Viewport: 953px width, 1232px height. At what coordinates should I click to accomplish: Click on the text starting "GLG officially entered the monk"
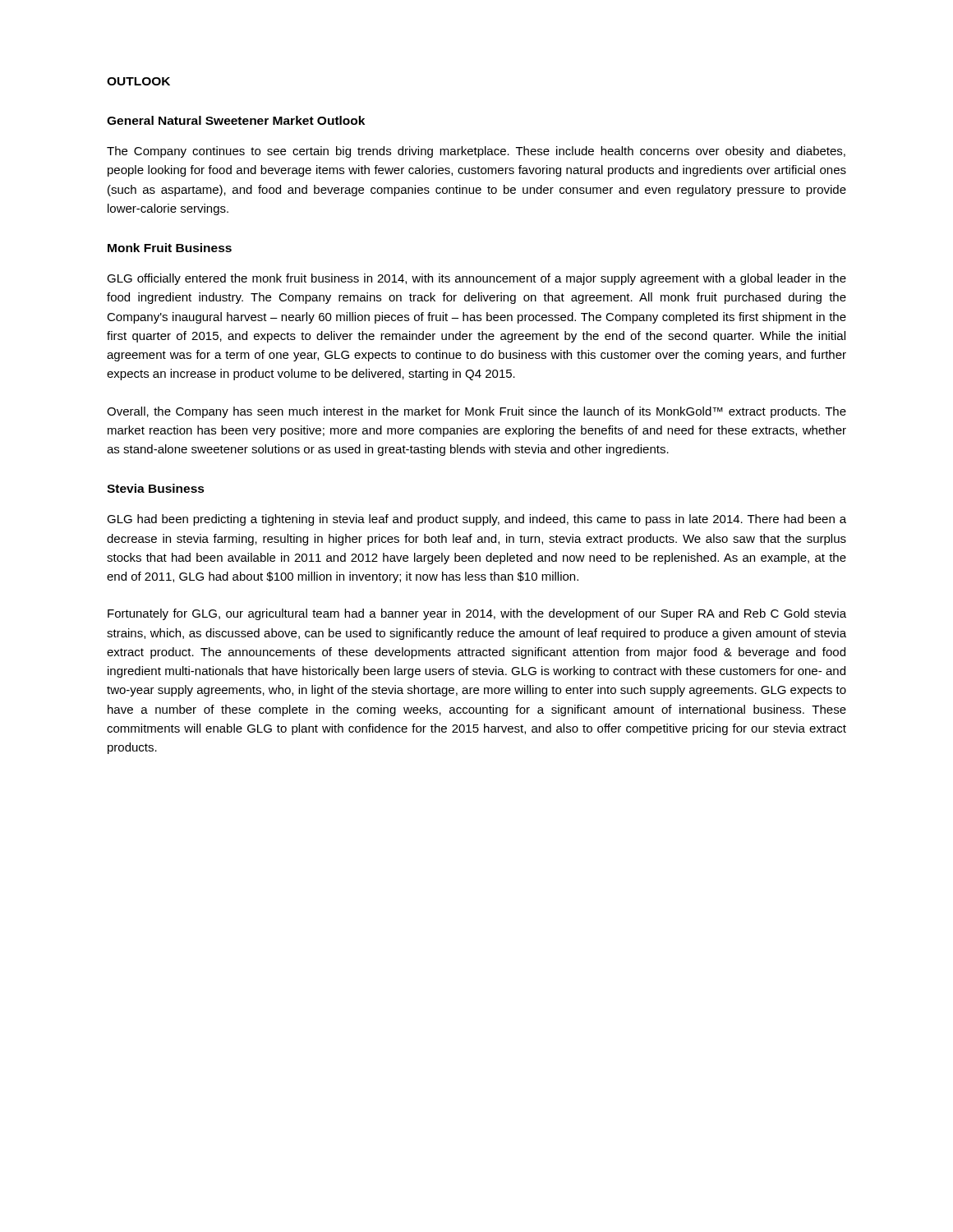tap(476, 326)
